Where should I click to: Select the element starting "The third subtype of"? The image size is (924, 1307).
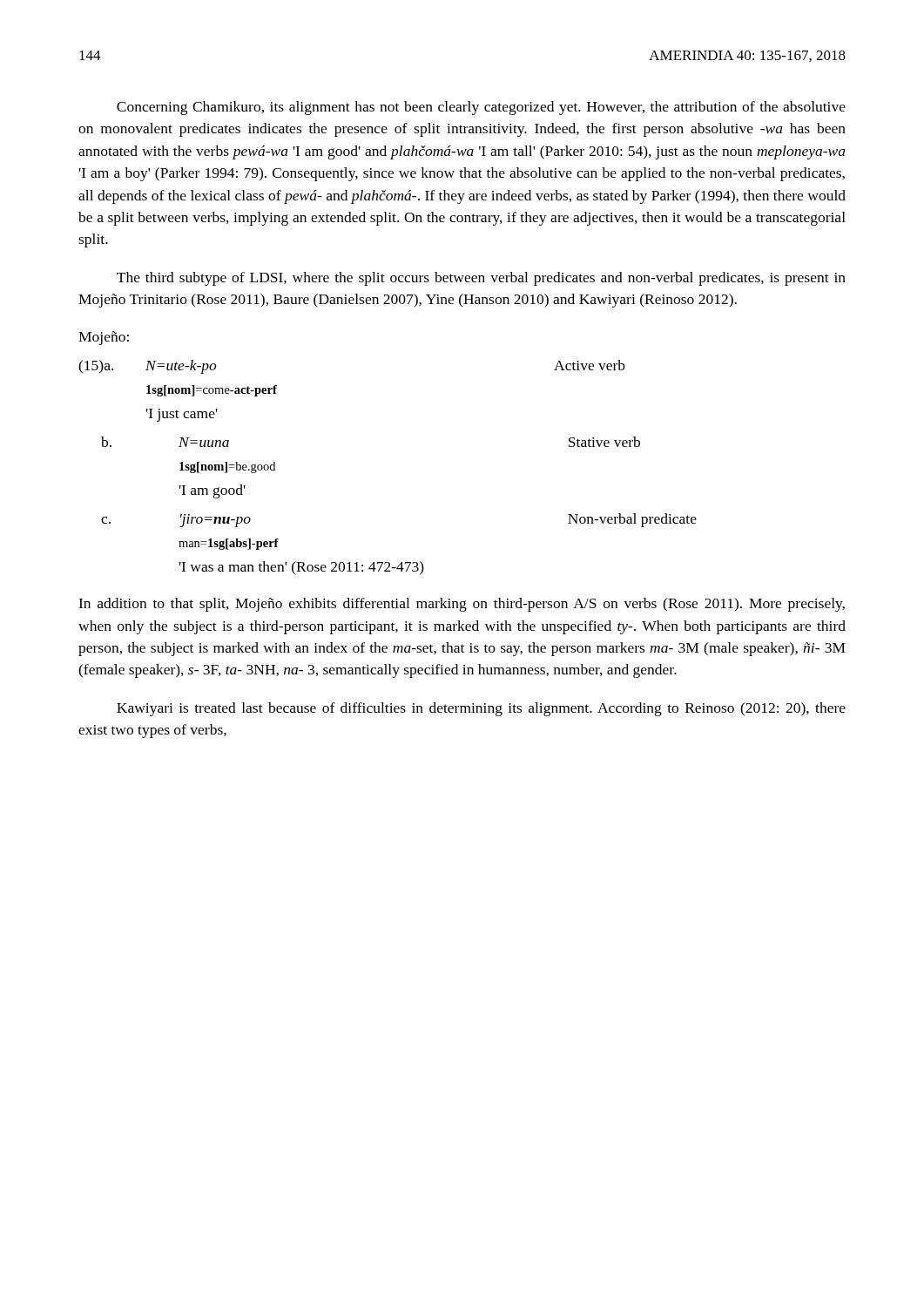pyautogui.click(x=462, y=288)
